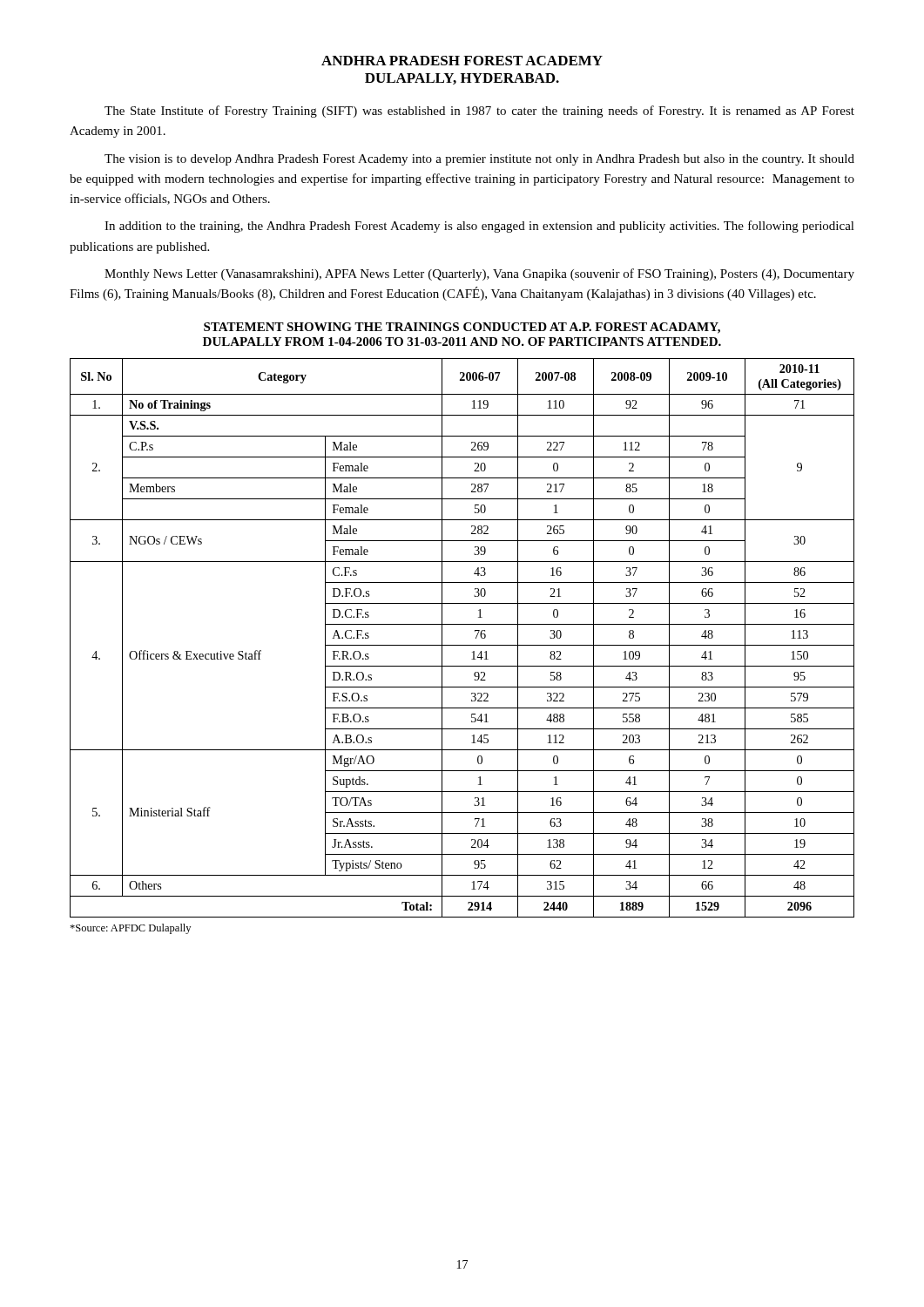The image size is (924, 1307).
Task: Navigate to the text starting "Source: APFDC Dulapally"
Action: tap(130, 928)
